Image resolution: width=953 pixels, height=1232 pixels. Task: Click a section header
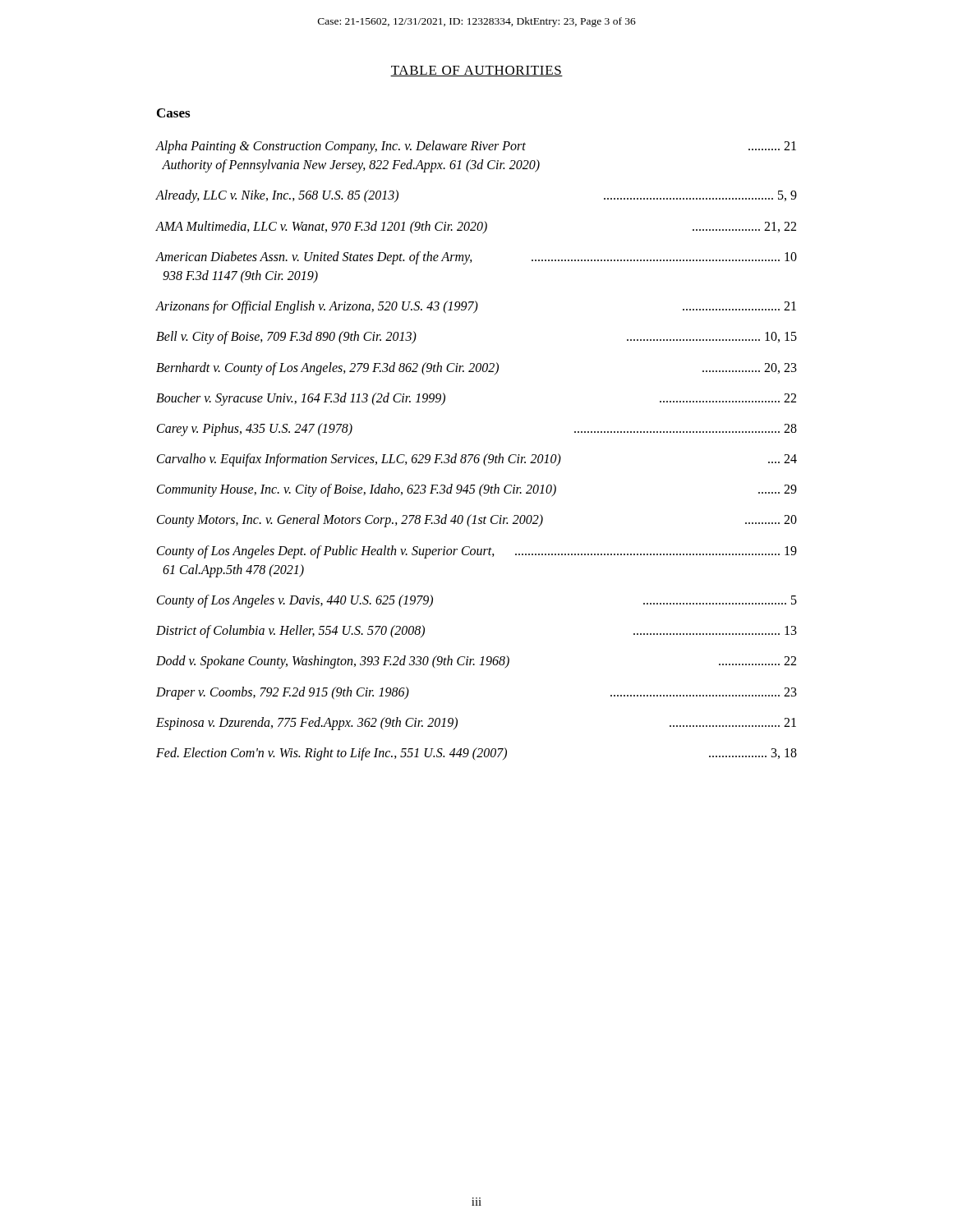tap(173, 113)
